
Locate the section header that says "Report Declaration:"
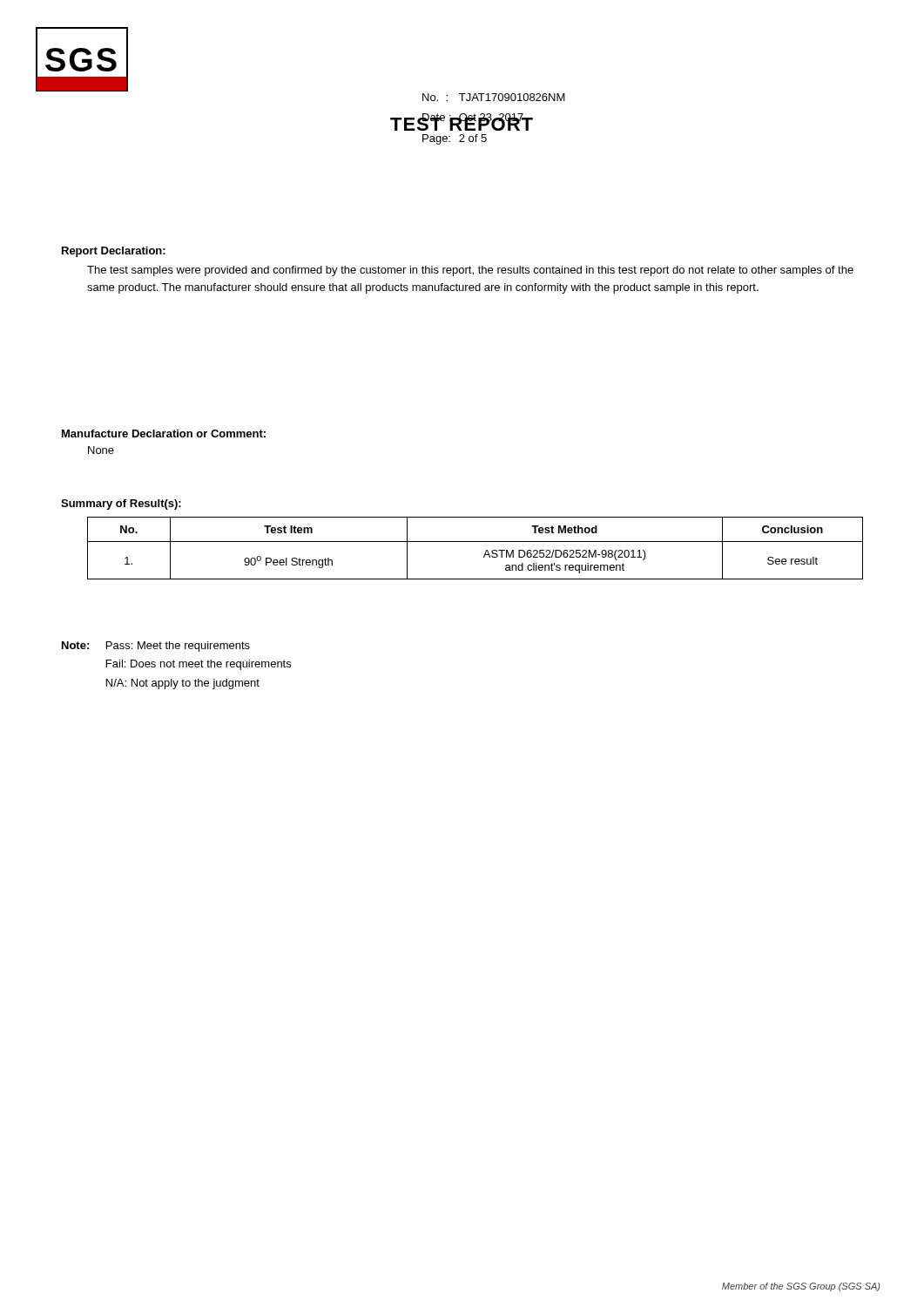click(x=114, y=251)
